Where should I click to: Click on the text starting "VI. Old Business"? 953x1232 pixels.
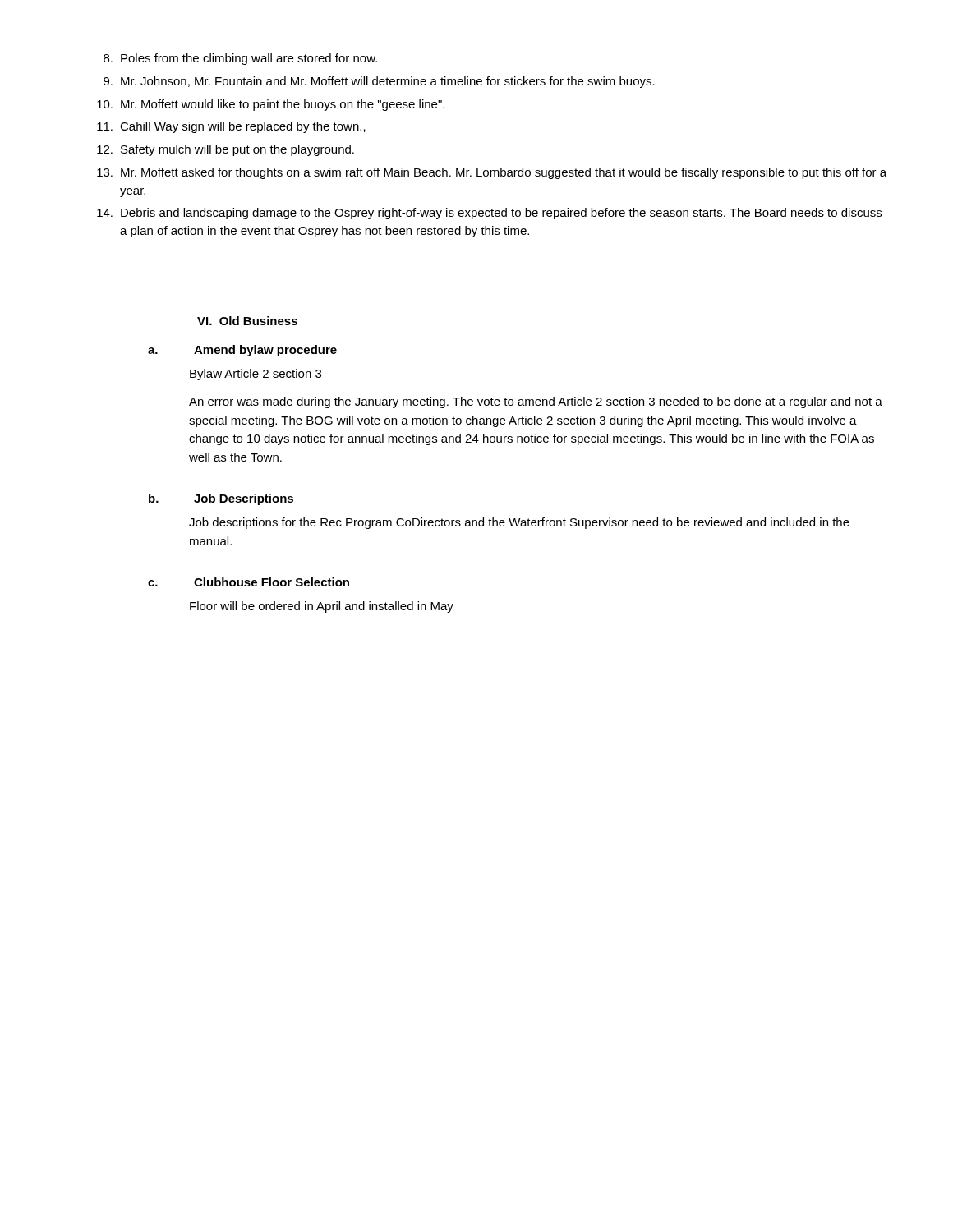[x=247, y=321]
